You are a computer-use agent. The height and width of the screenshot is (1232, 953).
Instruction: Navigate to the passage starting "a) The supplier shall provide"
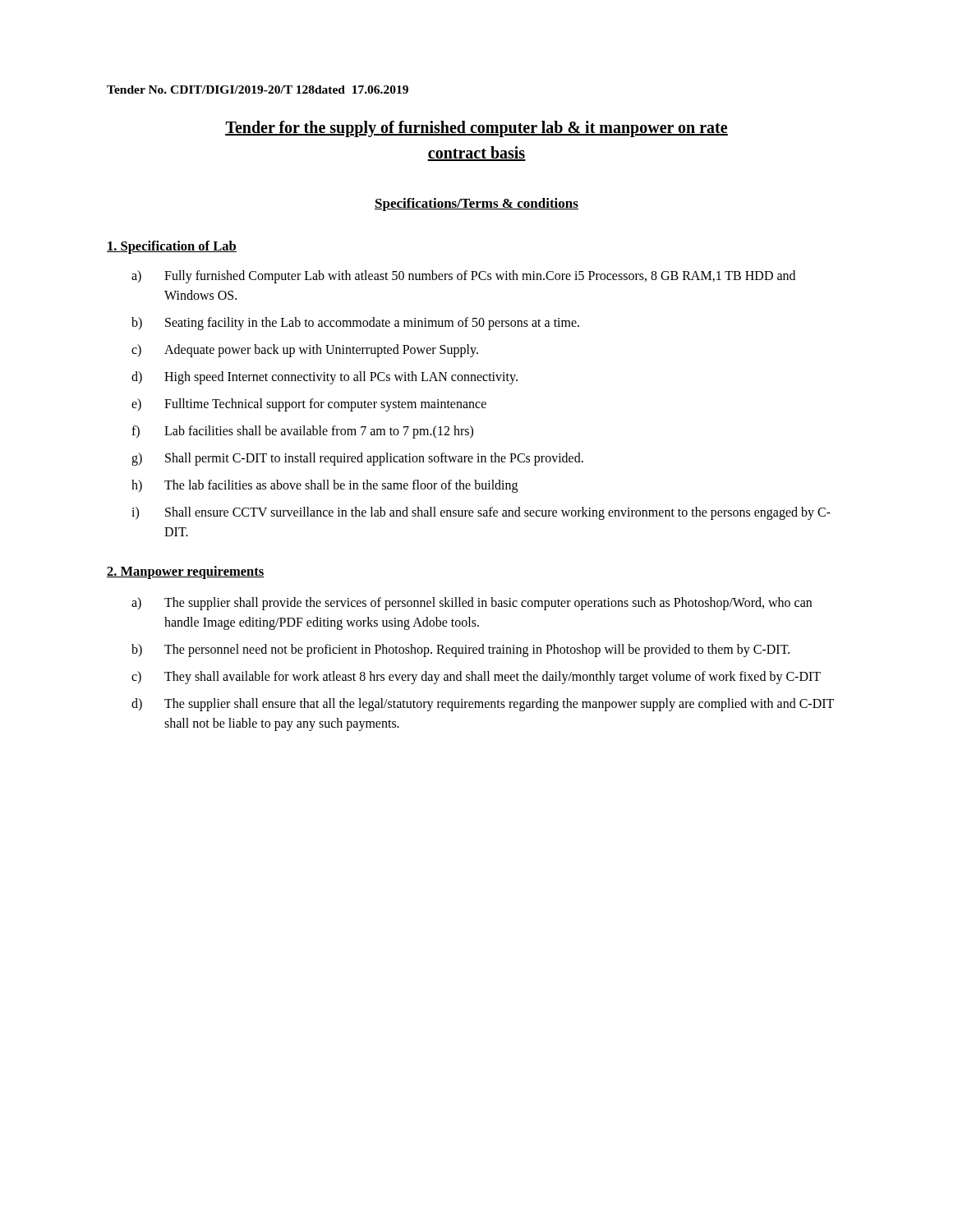[489, 613]
